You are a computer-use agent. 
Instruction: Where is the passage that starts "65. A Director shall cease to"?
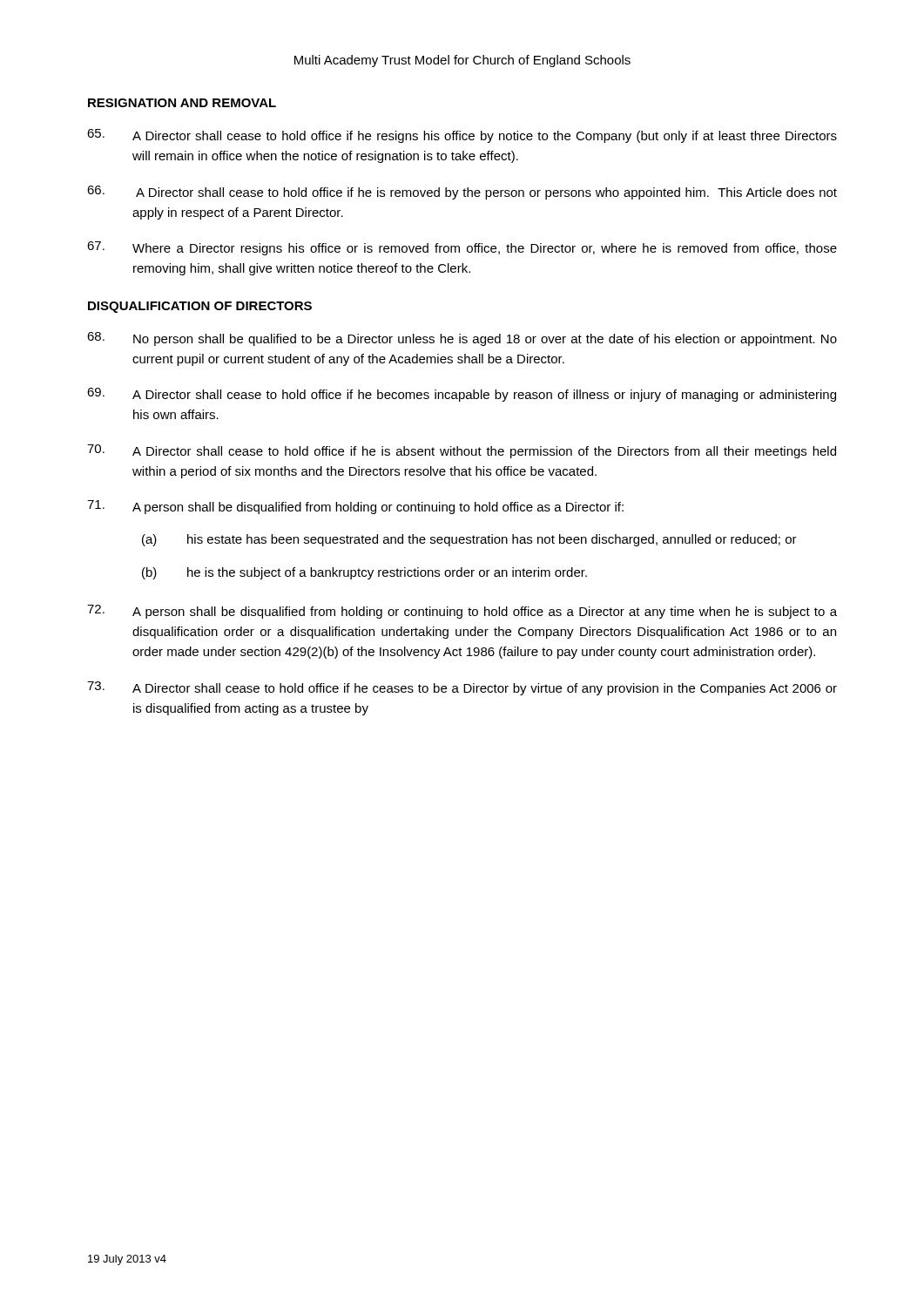[462, 146]
